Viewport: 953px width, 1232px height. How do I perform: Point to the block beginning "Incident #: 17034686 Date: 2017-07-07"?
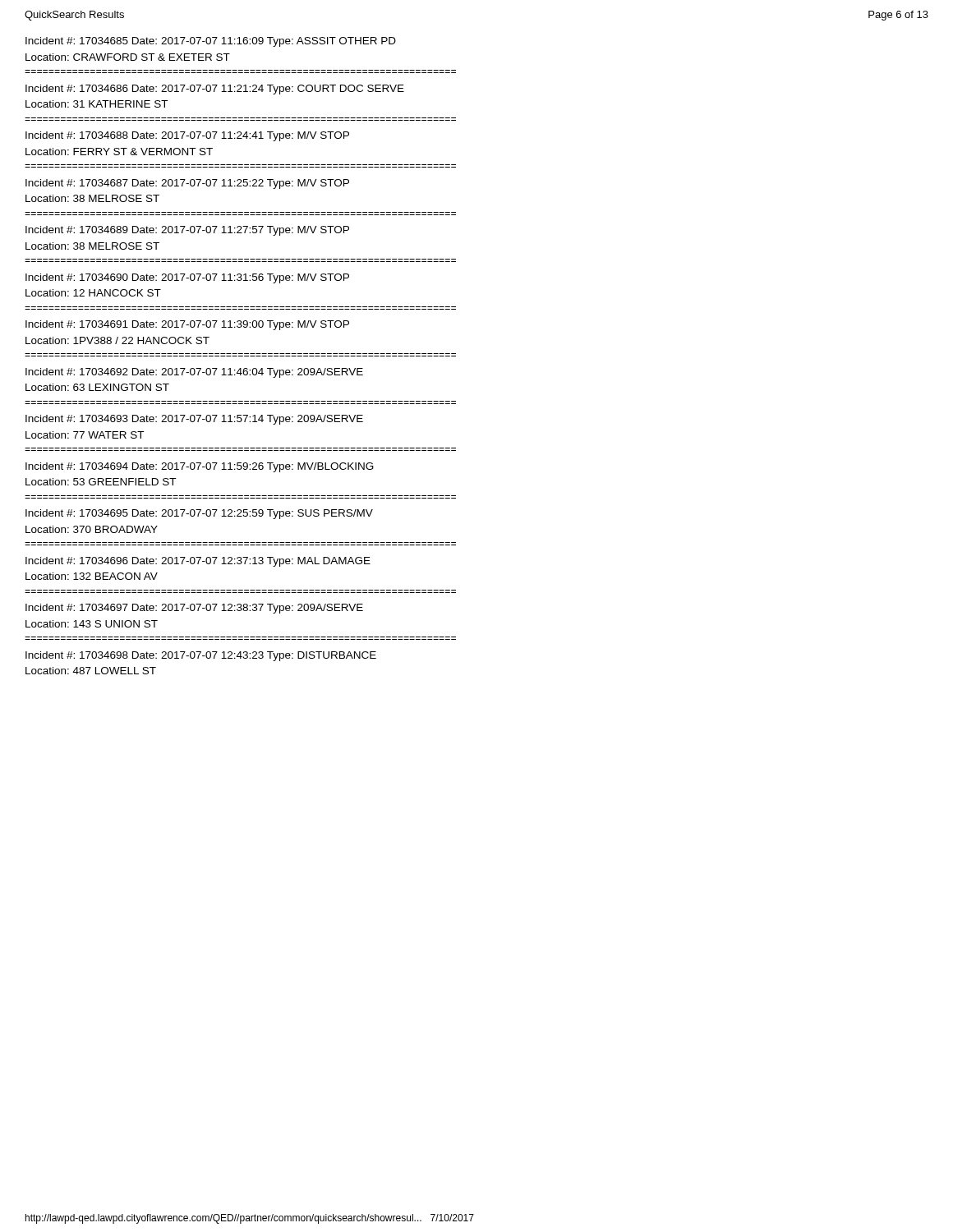215,90
